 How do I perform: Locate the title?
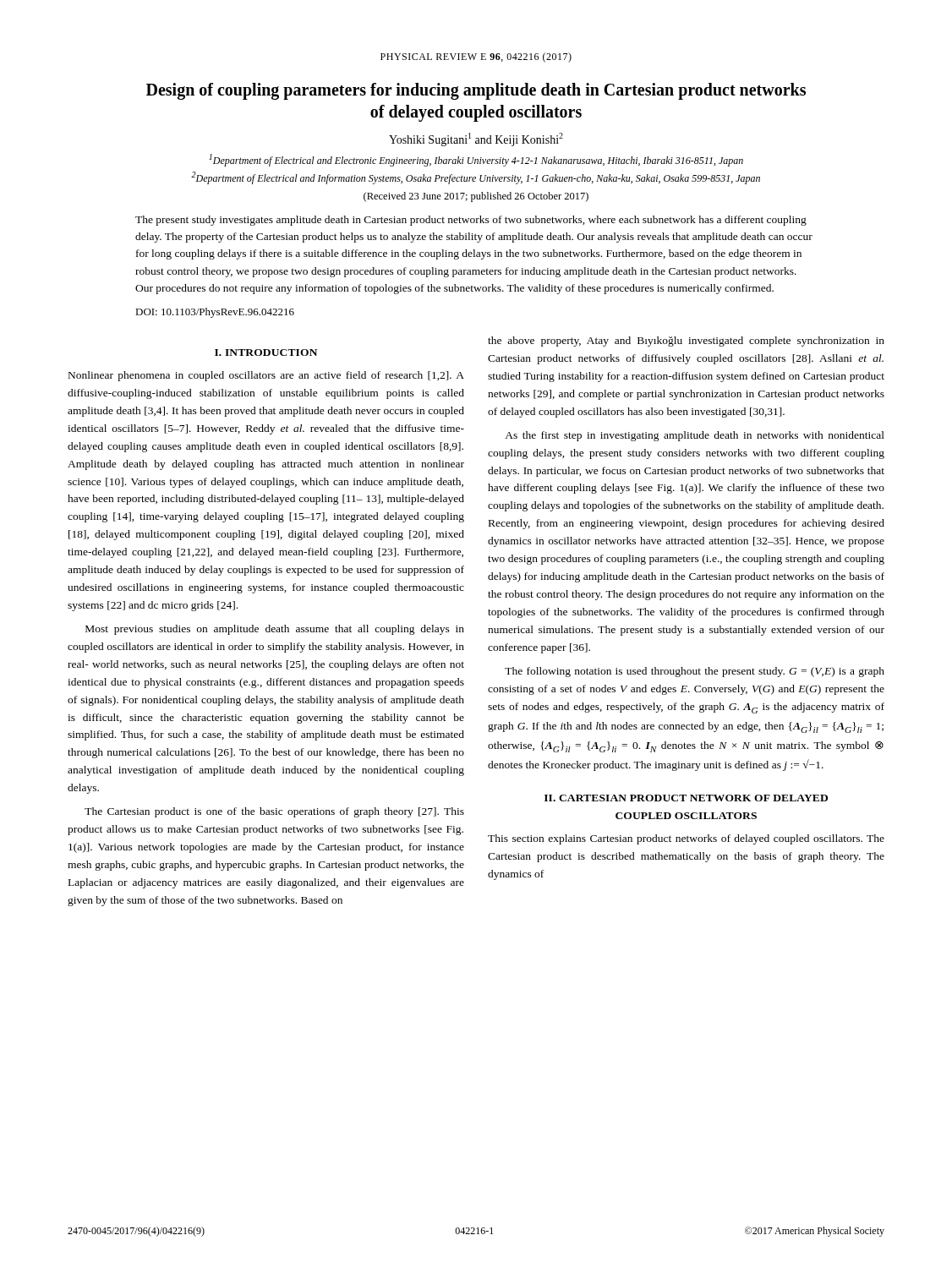(476, 101)
